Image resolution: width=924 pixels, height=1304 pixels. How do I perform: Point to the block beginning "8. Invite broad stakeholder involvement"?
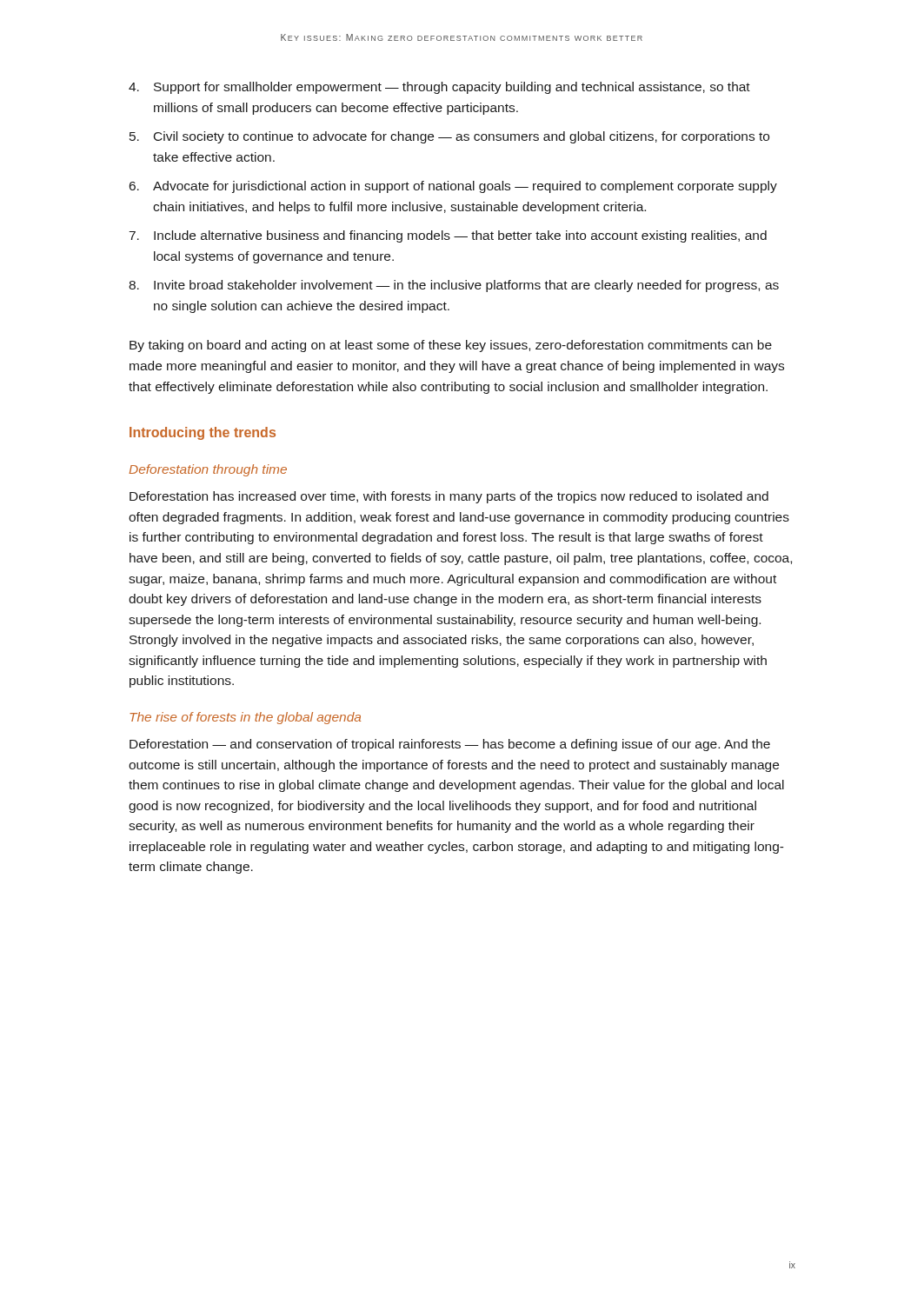tap(462, 295)
